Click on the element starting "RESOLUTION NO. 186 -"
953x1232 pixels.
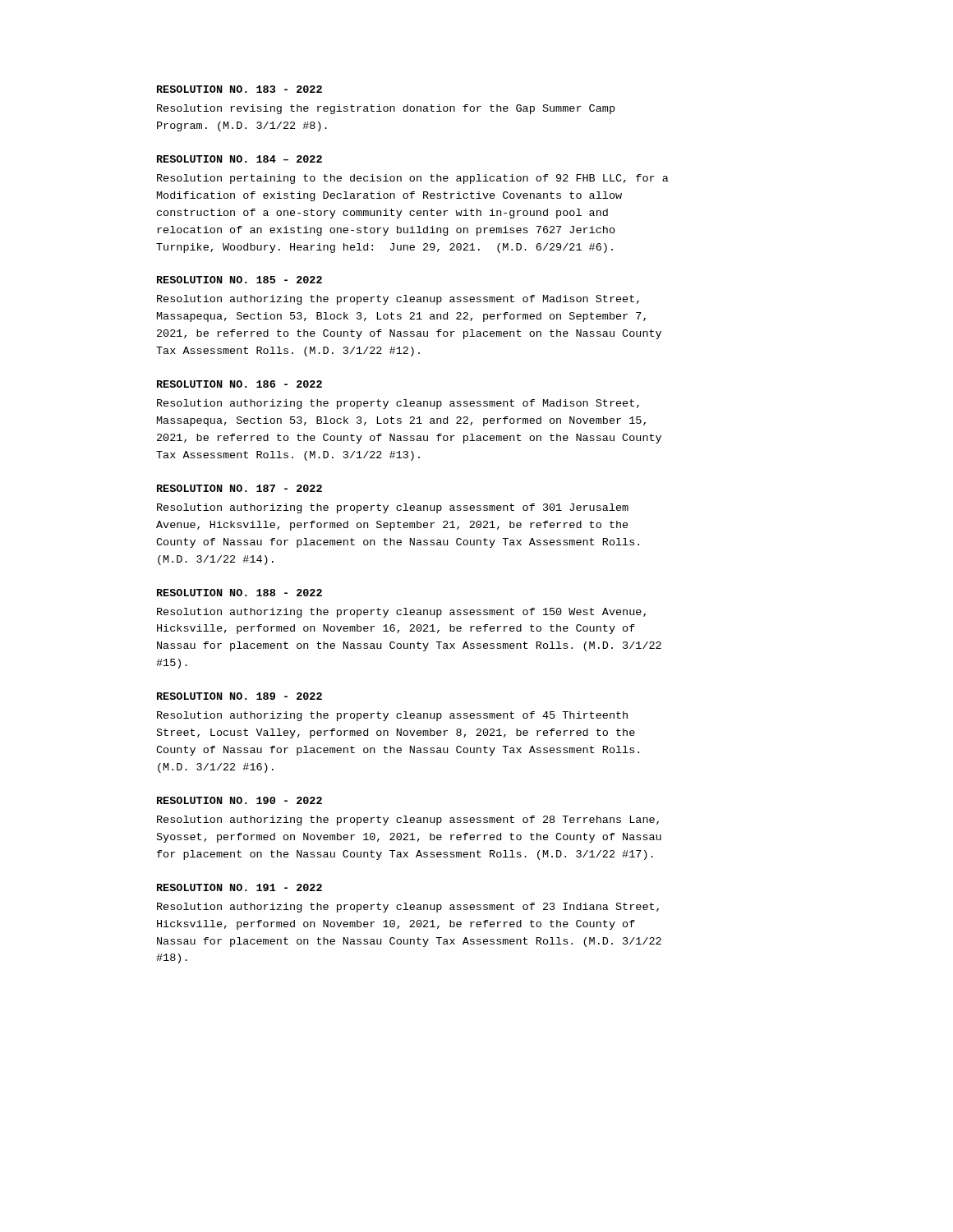pos(239,385)
